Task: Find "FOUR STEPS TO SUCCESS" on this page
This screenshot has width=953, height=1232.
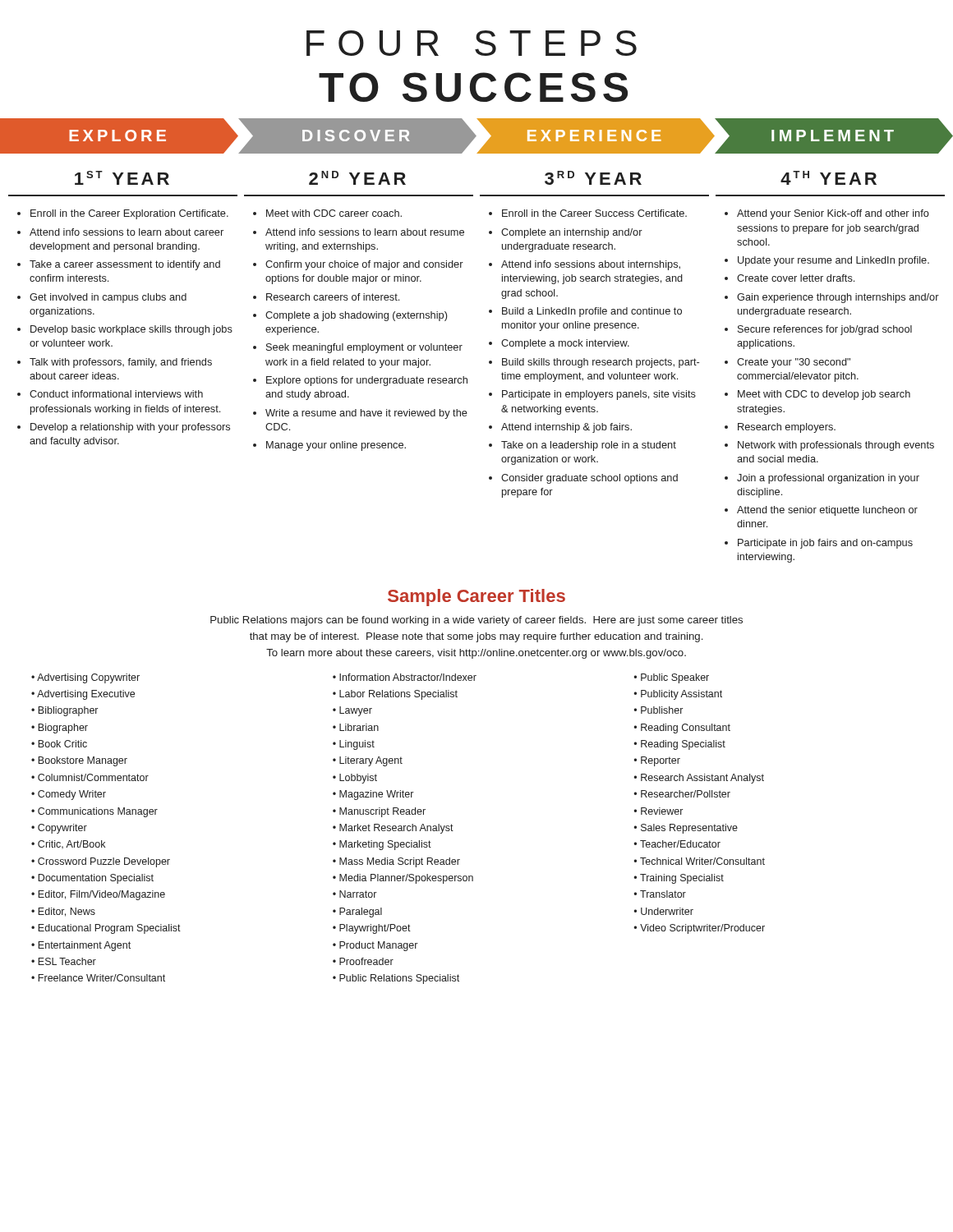Action: pos(476,67)
